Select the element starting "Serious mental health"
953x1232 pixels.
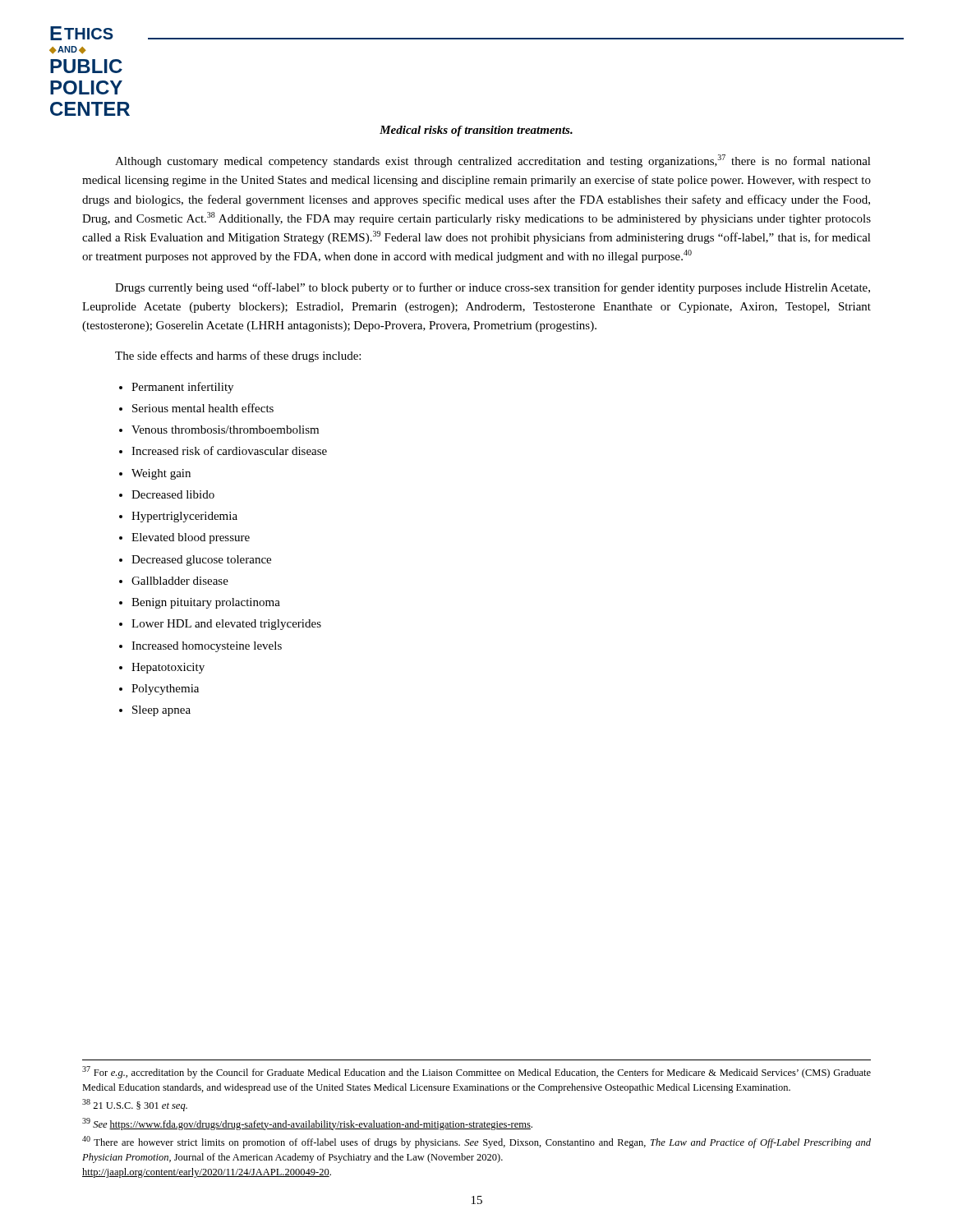(203, 408)
